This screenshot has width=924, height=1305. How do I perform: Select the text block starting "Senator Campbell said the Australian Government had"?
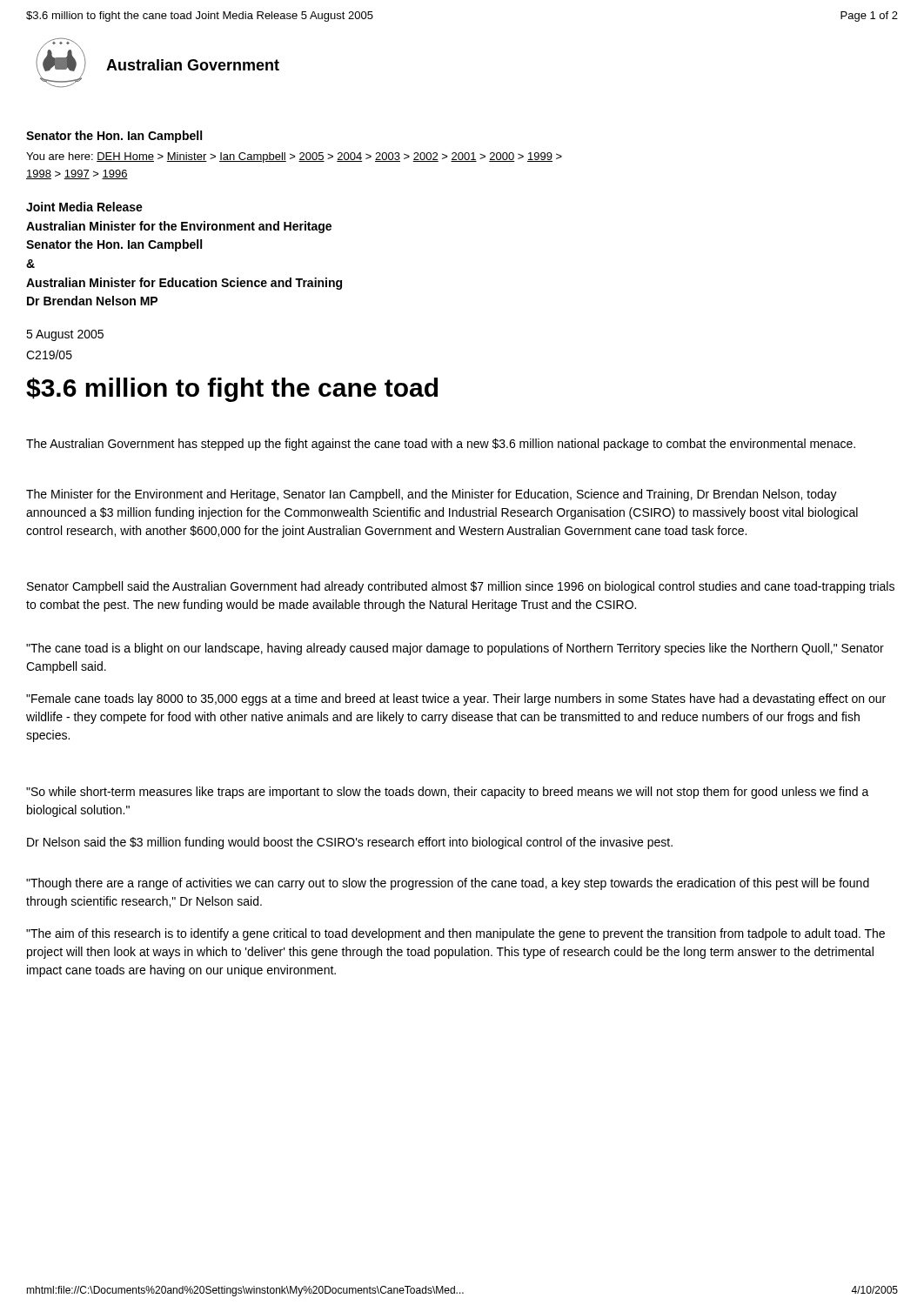[460, 596]
